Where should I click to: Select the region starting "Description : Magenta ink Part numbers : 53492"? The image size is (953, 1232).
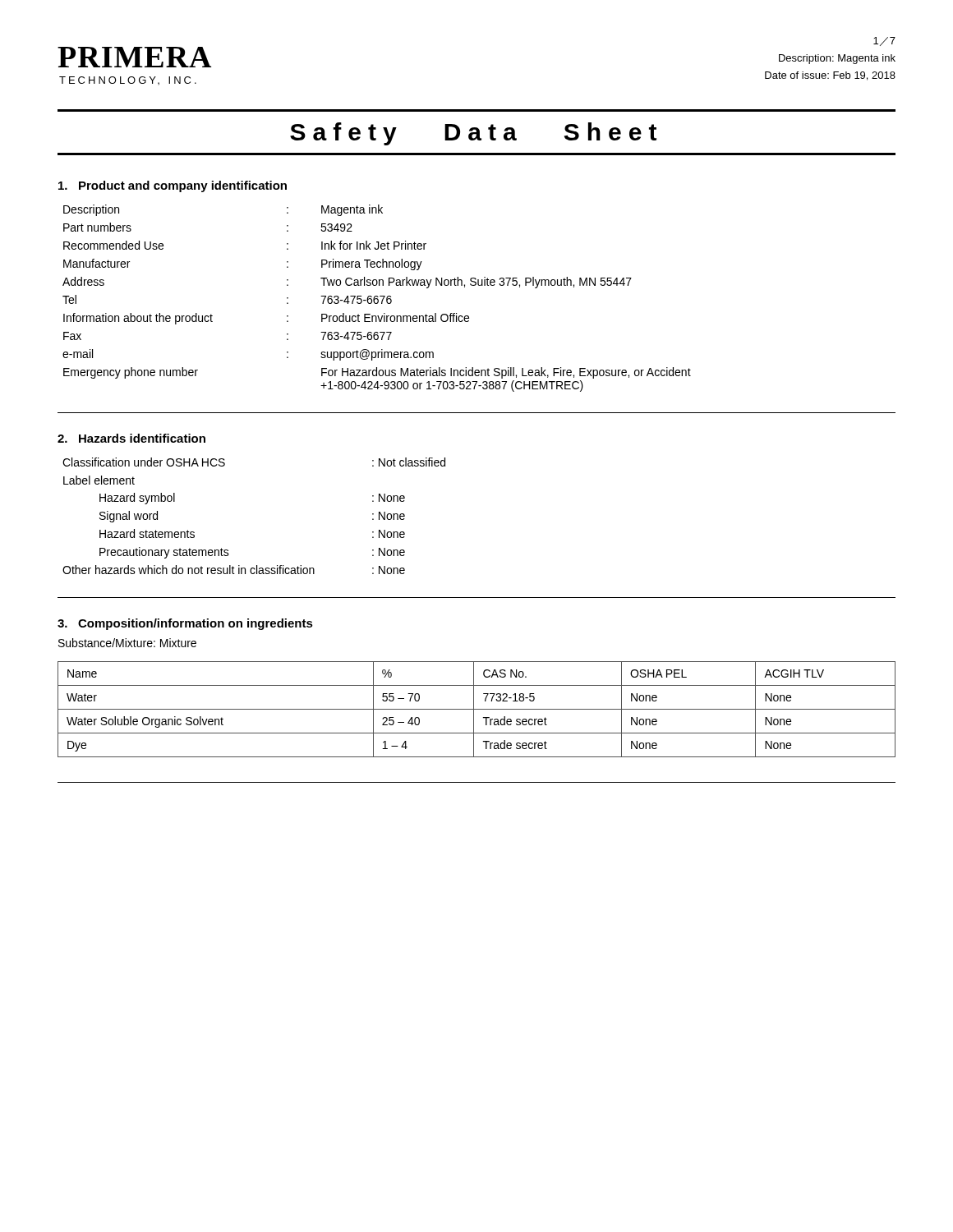point(377,298)
